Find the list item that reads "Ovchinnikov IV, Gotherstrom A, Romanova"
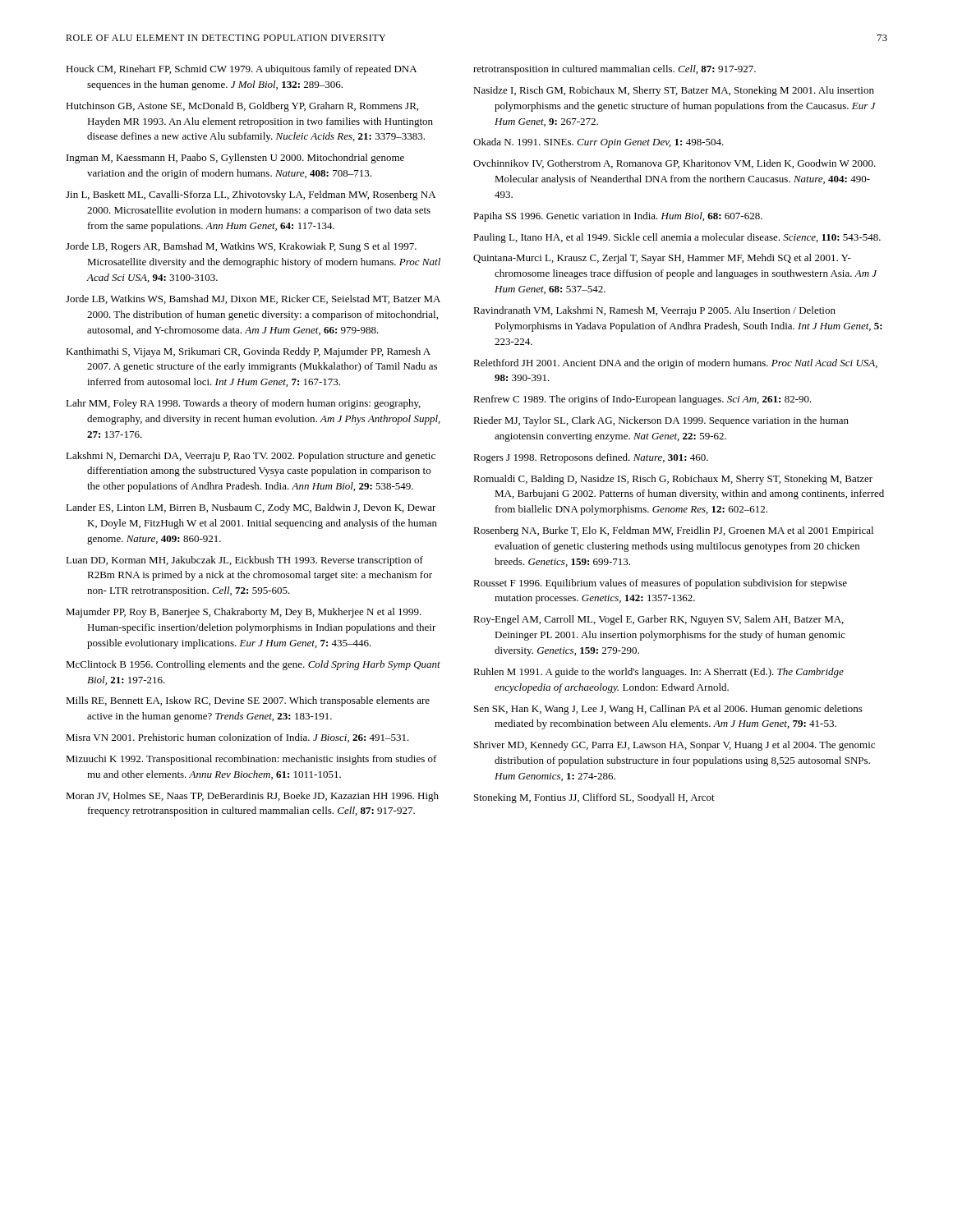Viewport: 953px width, 1232px height. coord(675,179)
